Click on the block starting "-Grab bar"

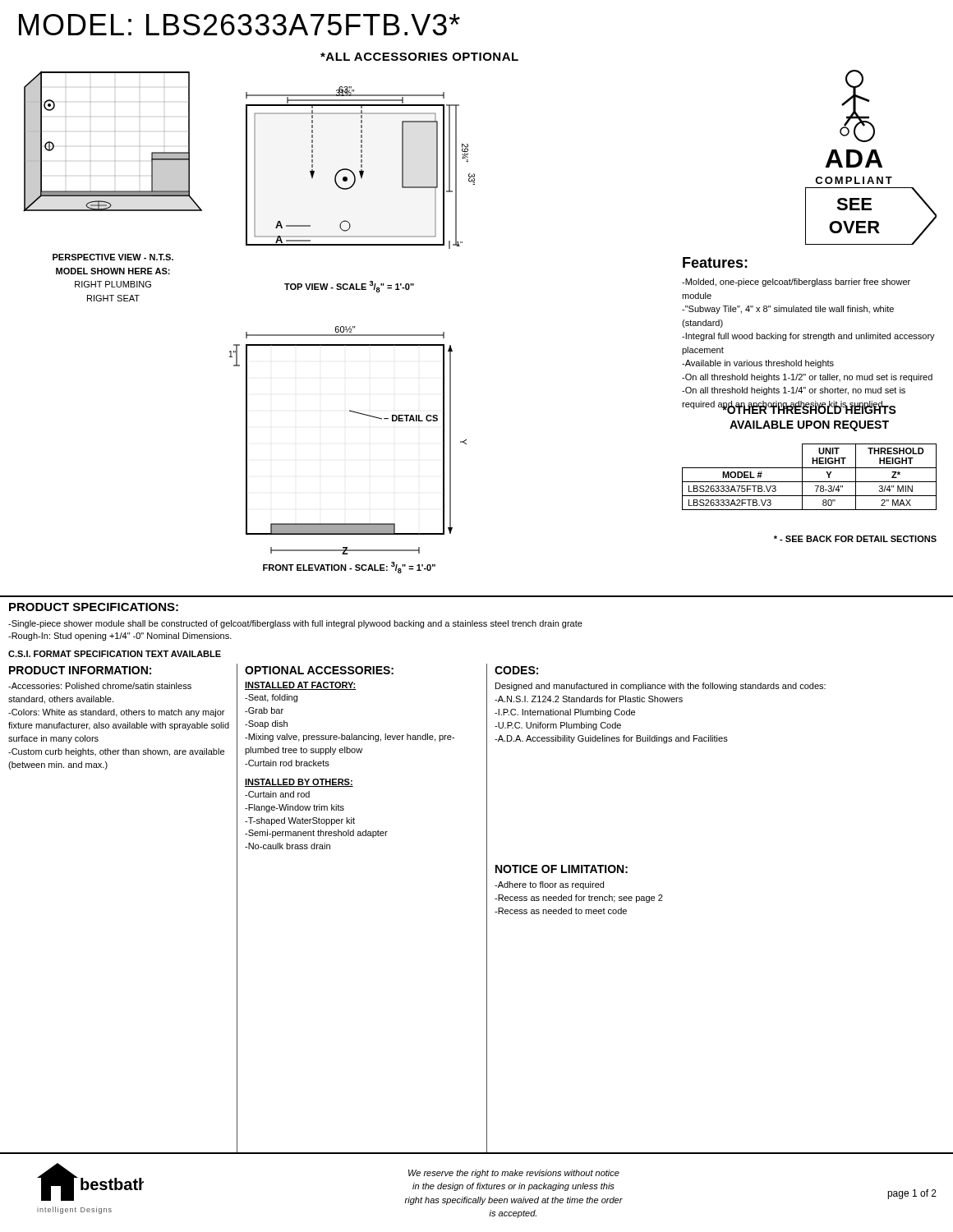pos(264,710)
